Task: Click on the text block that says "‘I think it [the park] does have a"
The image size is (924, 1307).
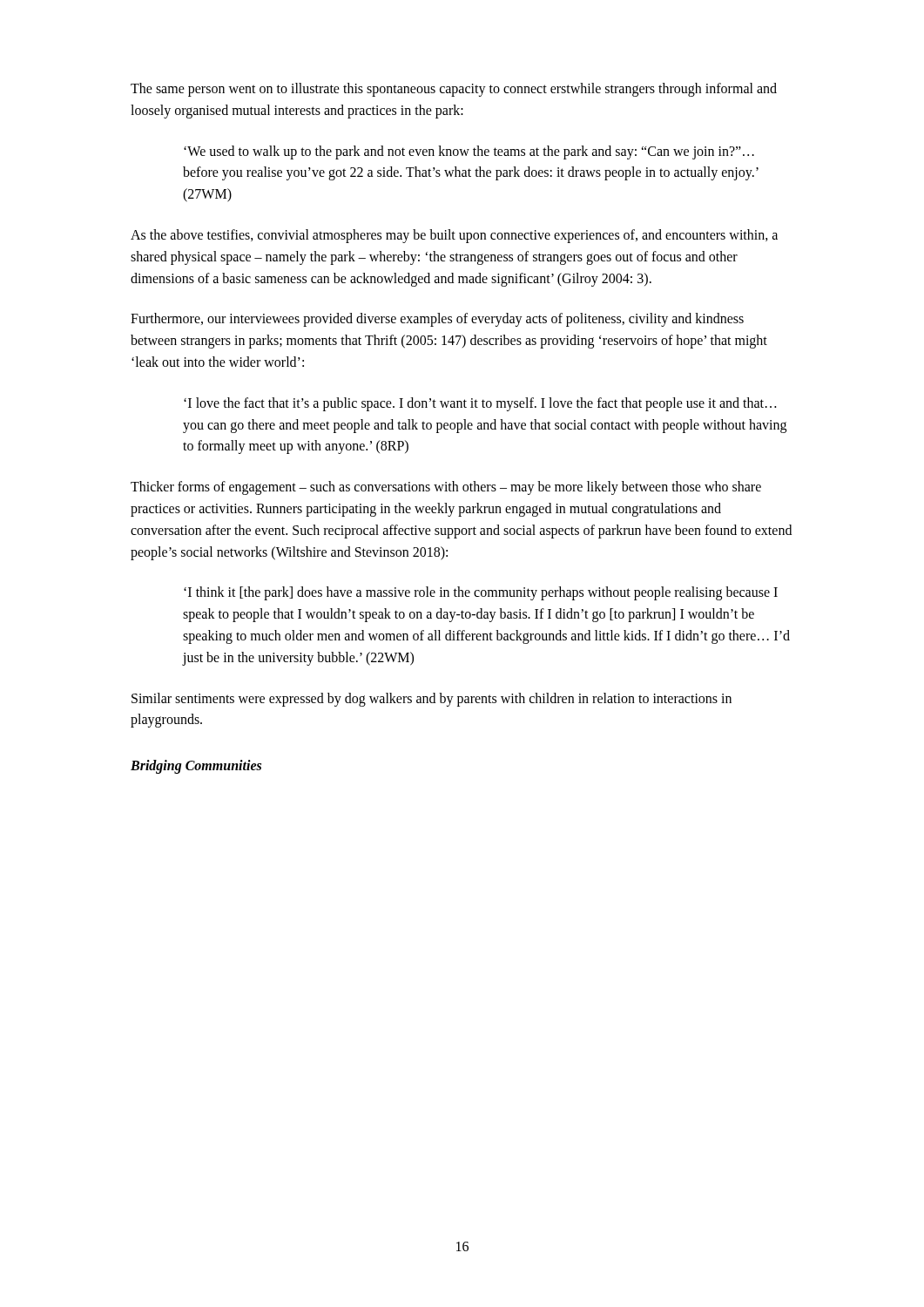Action: coord(486,625)
